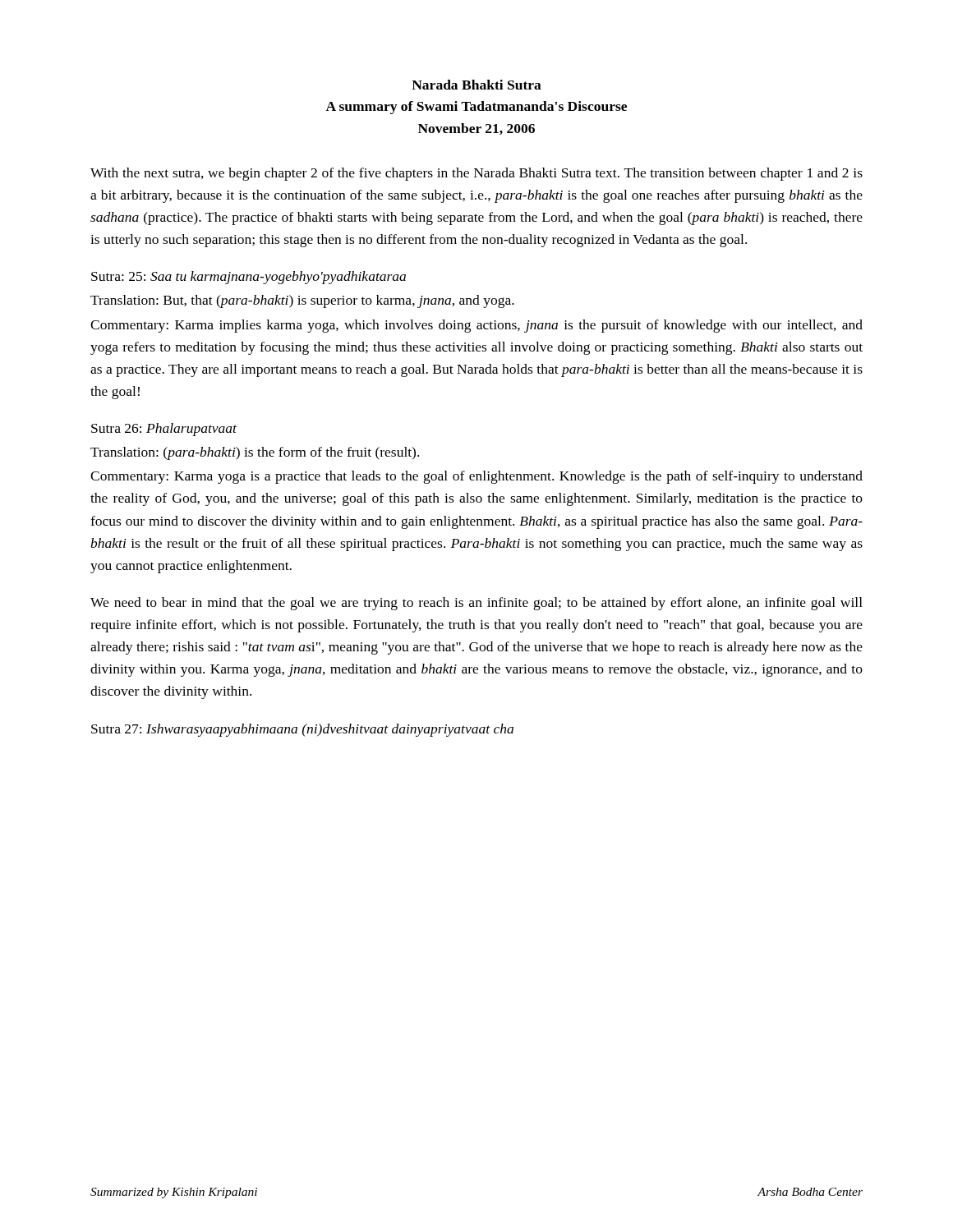Locate the text block with the text "Commentary: Karma yoga is a practice"
953x1232 pixels.
tap(476, 520)
